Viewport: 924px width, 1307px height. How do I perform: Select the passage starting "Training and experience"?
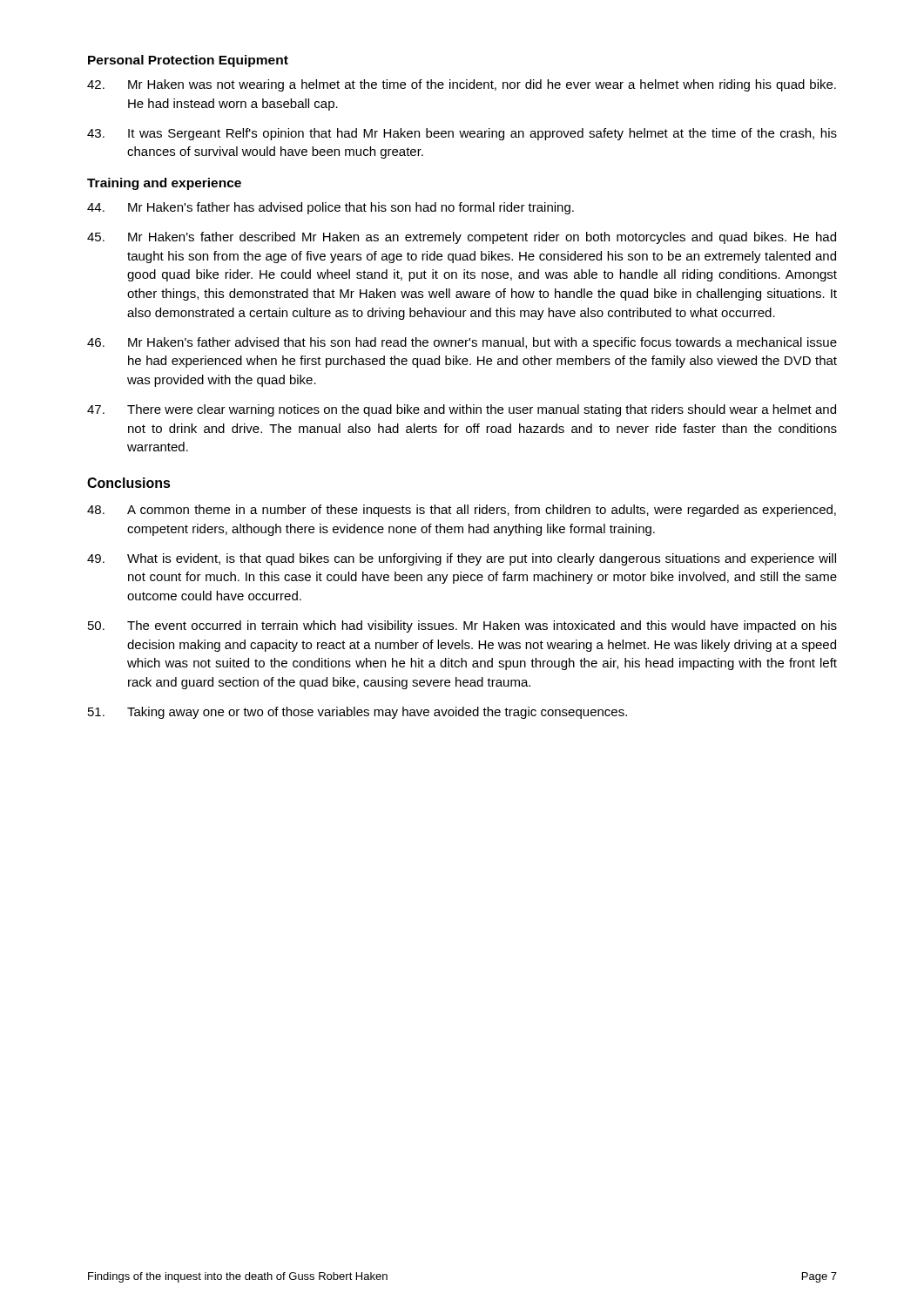point(164,183)
